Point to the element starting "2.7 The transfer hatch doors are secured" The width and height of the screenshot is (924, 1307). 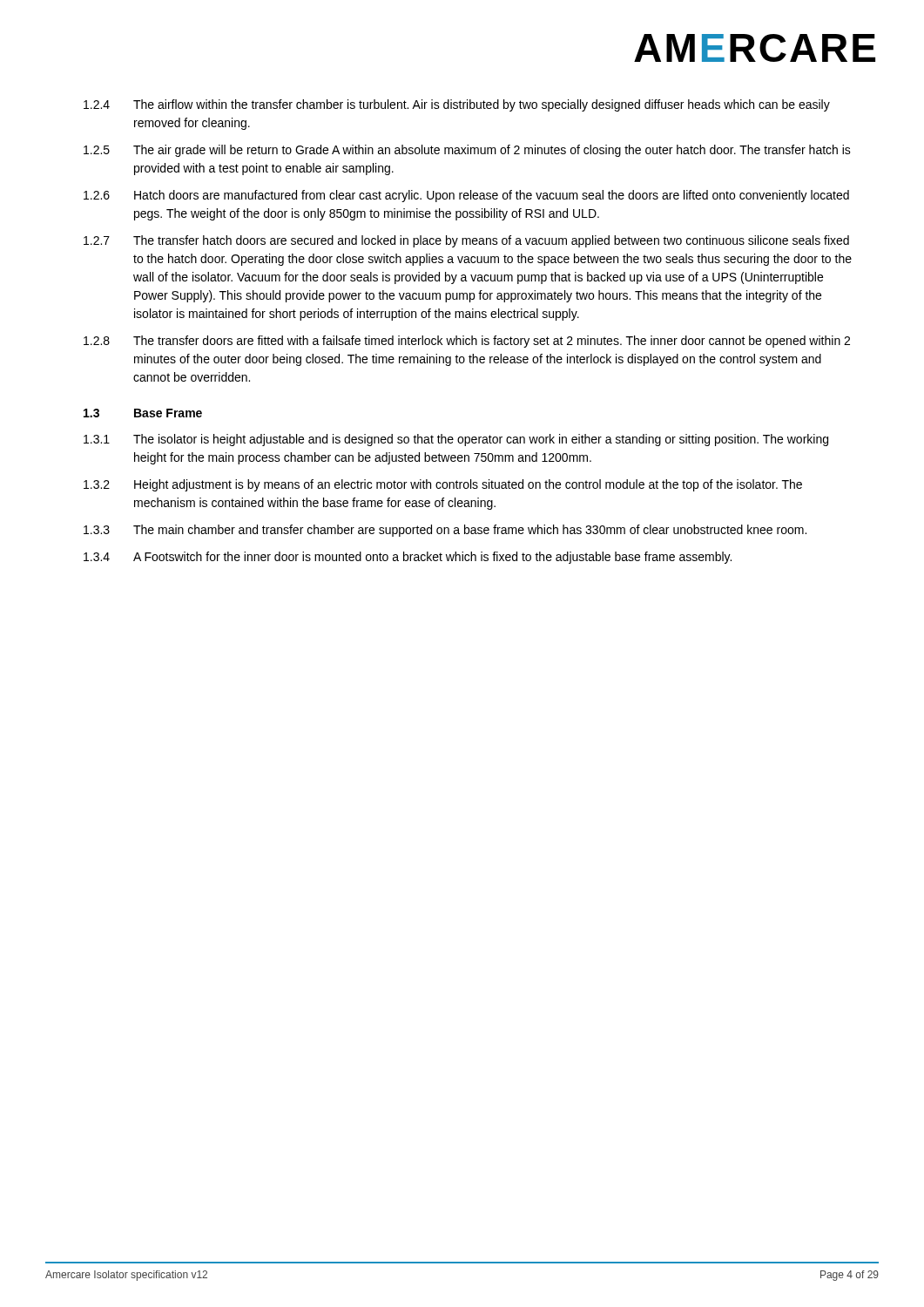[471, 277]
